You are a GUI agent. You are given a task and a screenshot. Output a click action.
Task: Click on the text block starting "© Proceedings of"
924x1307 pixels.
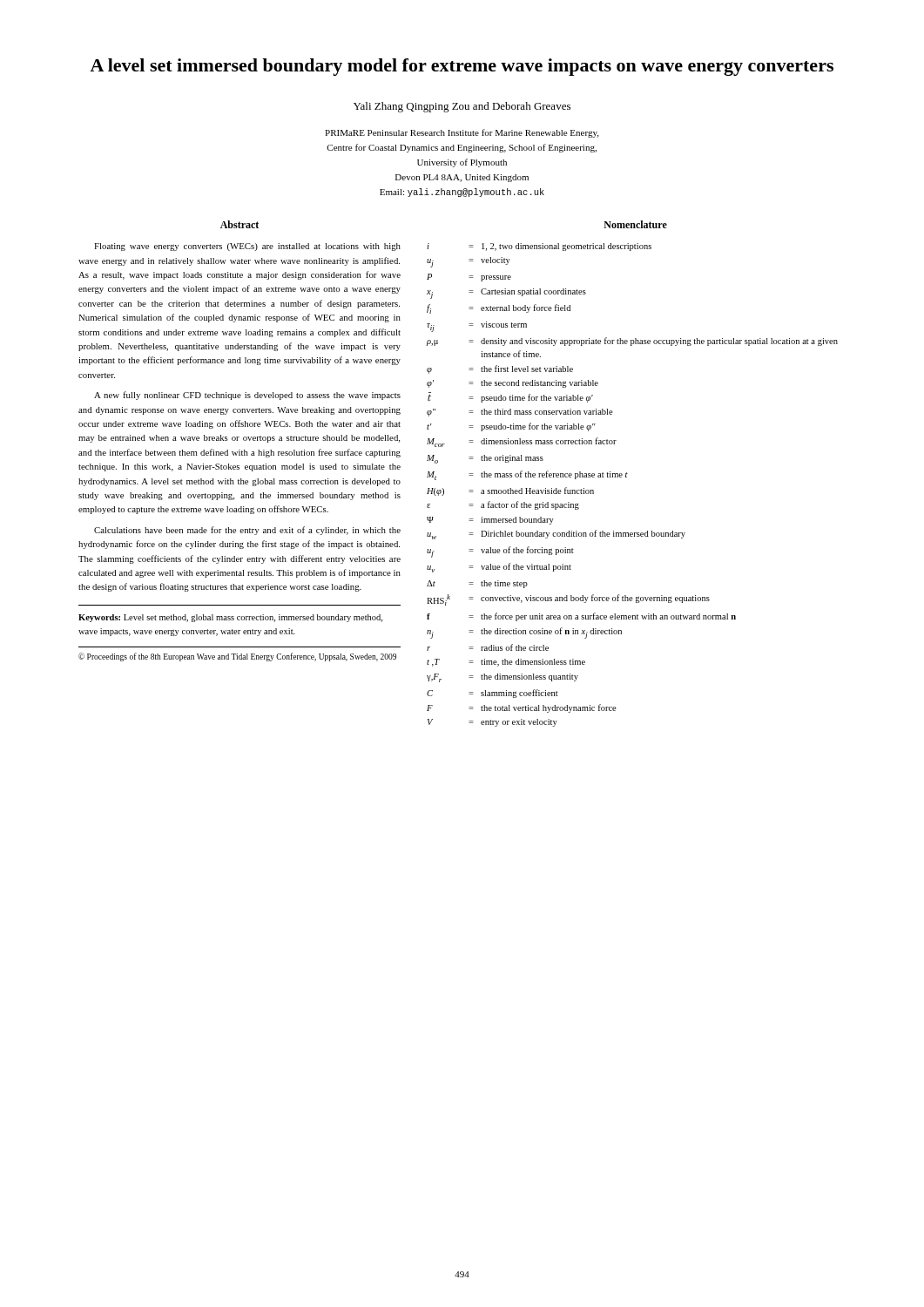click(238, 657)
